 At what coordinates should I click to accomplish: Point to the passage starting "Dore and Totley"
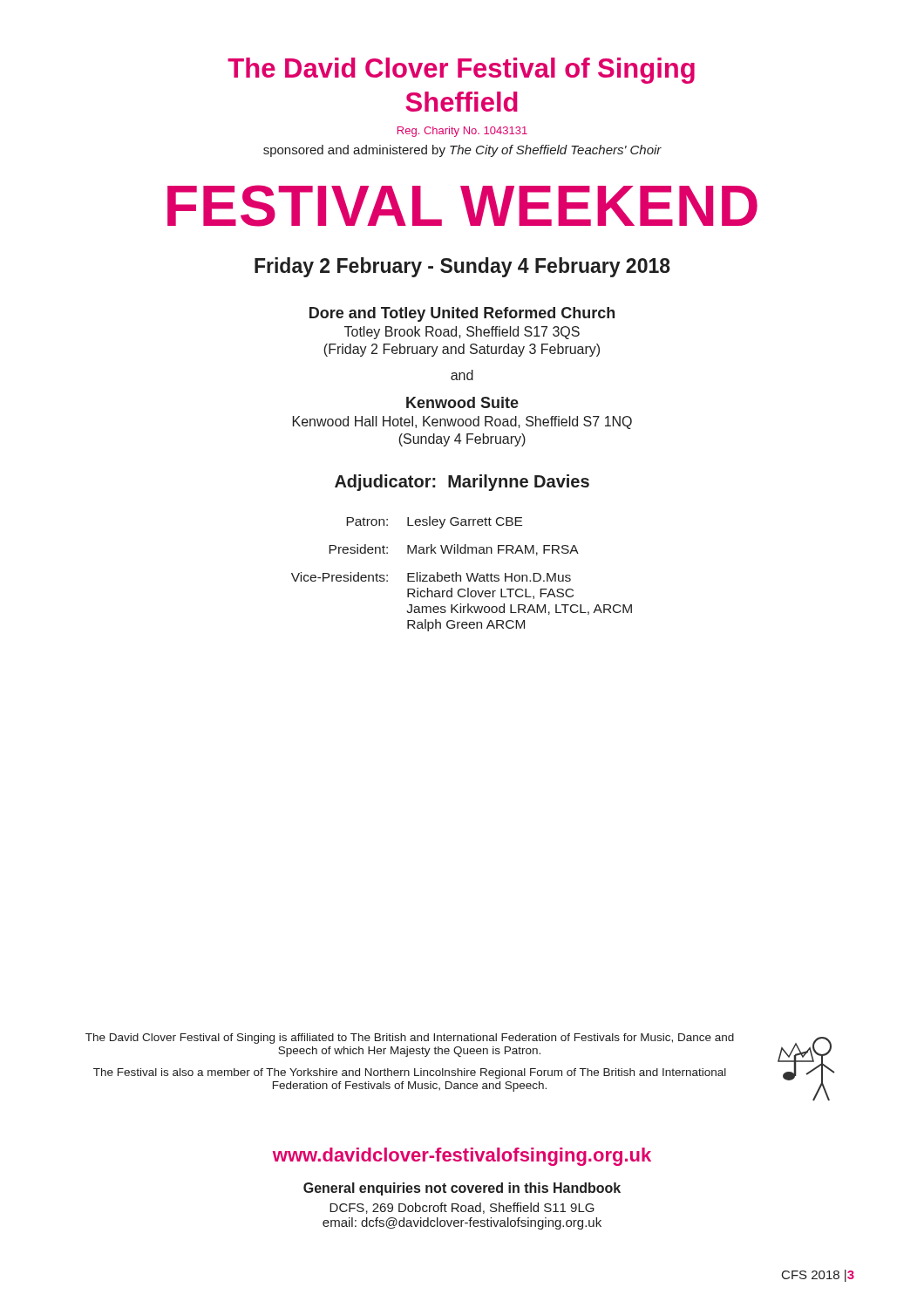(x=462, y=330)
